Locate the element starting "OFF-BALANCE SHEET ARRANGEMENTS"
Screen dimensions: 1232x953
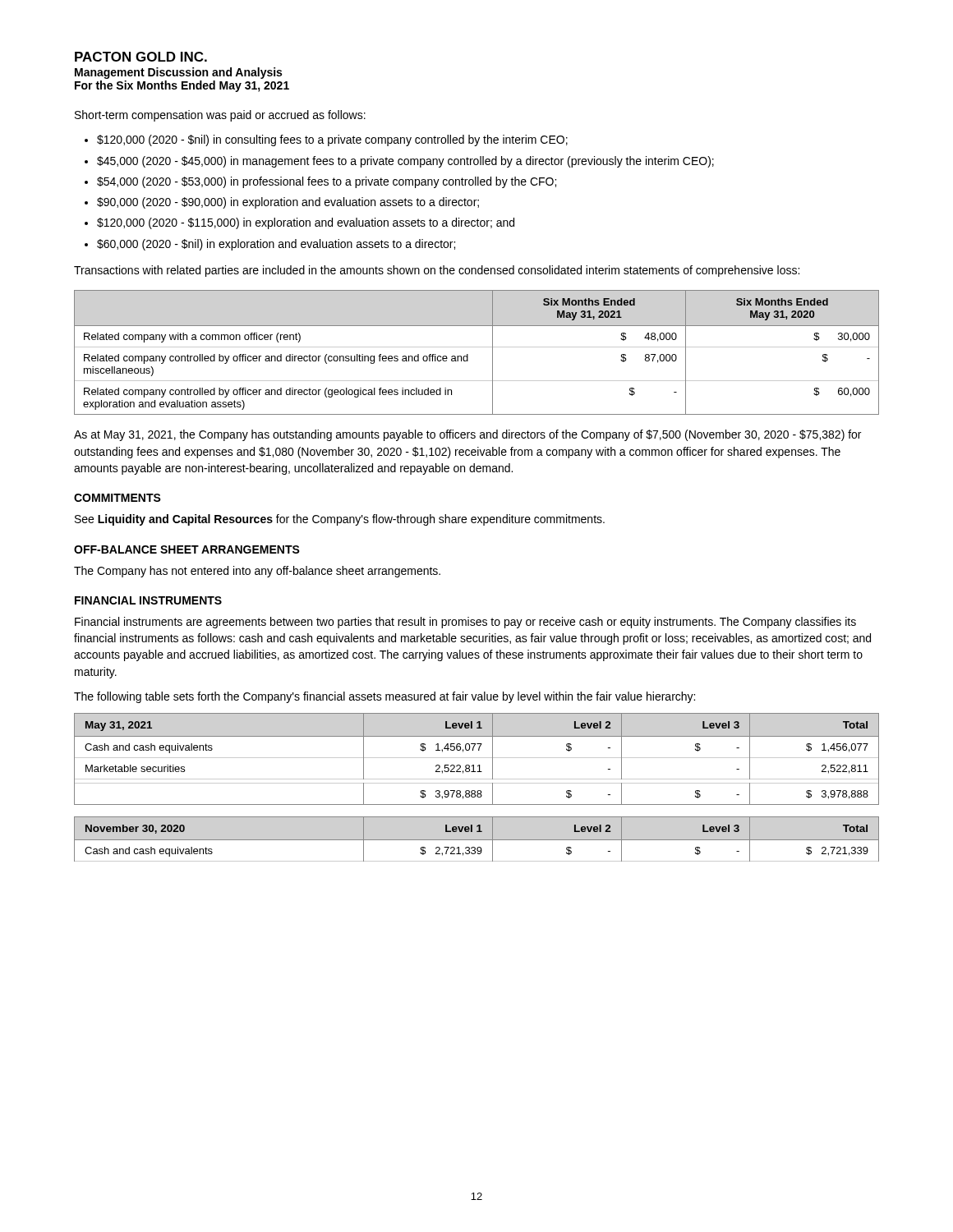(187, 549)
